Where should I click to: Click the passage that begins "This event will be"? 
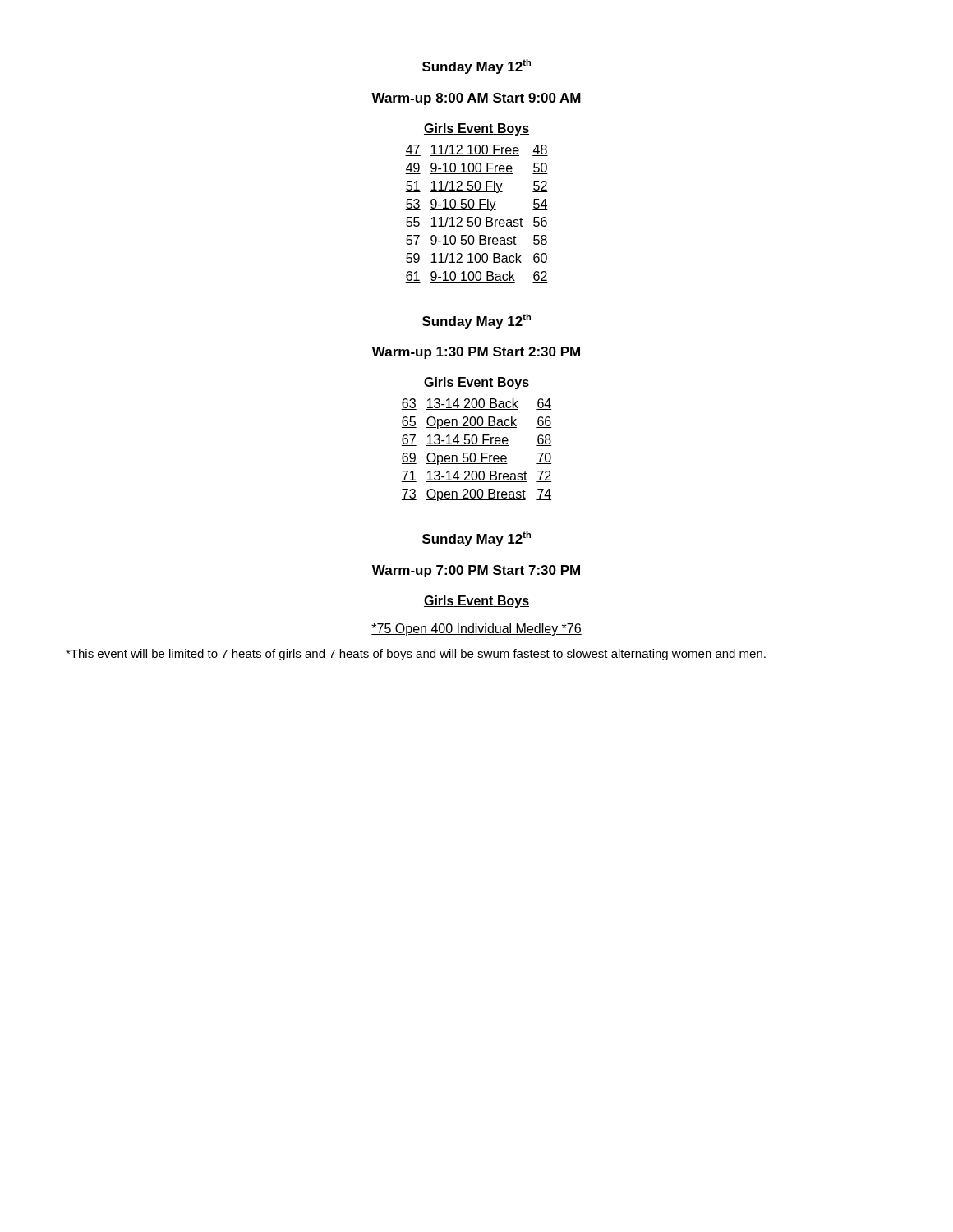click(416, 653)
